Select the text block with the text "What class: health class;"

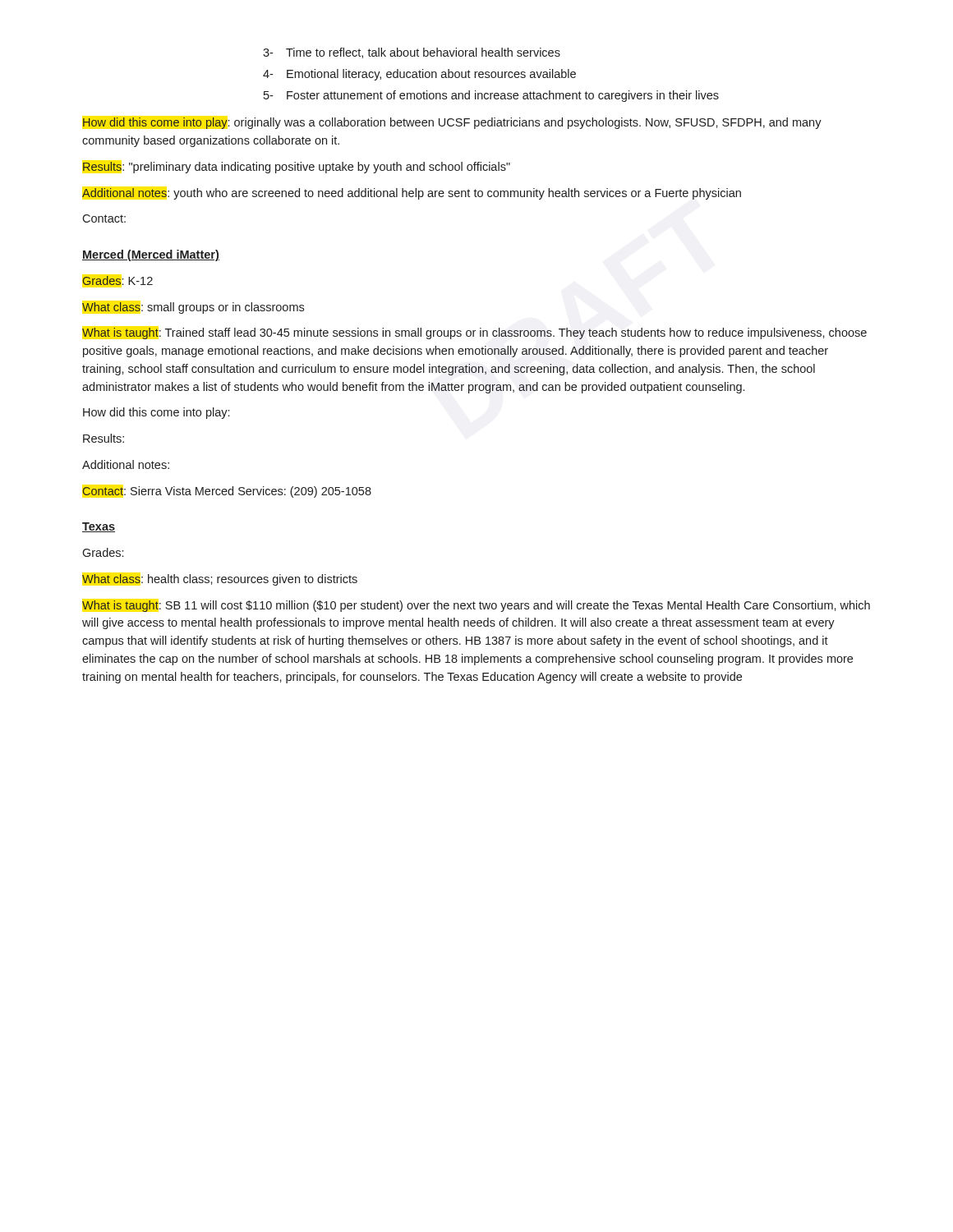pos(220,580)
